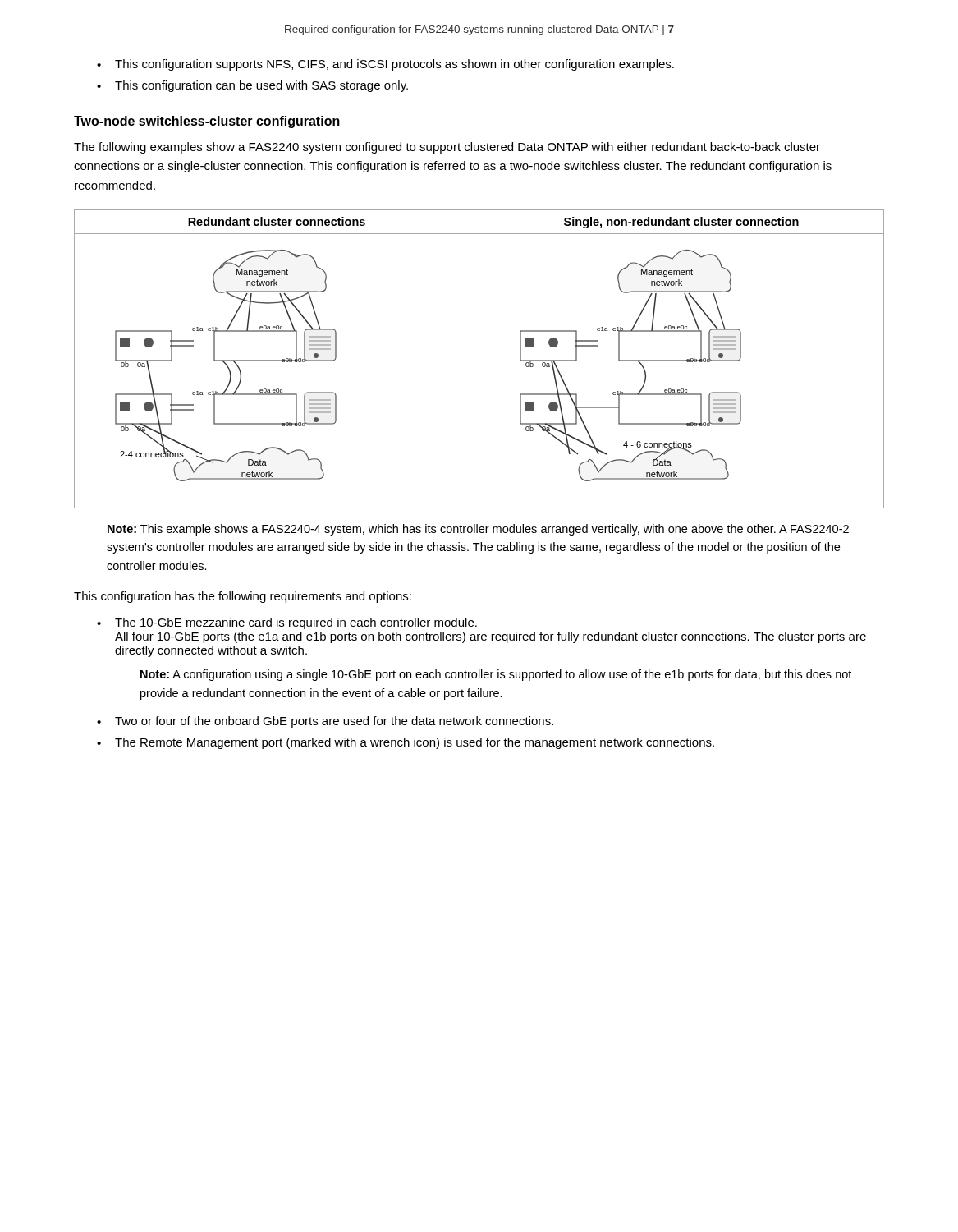This screenshot has width=958, height=1232.
Task: Point to the block starting "• This configuration can be used with SAS"
Action: coord(252,86)
